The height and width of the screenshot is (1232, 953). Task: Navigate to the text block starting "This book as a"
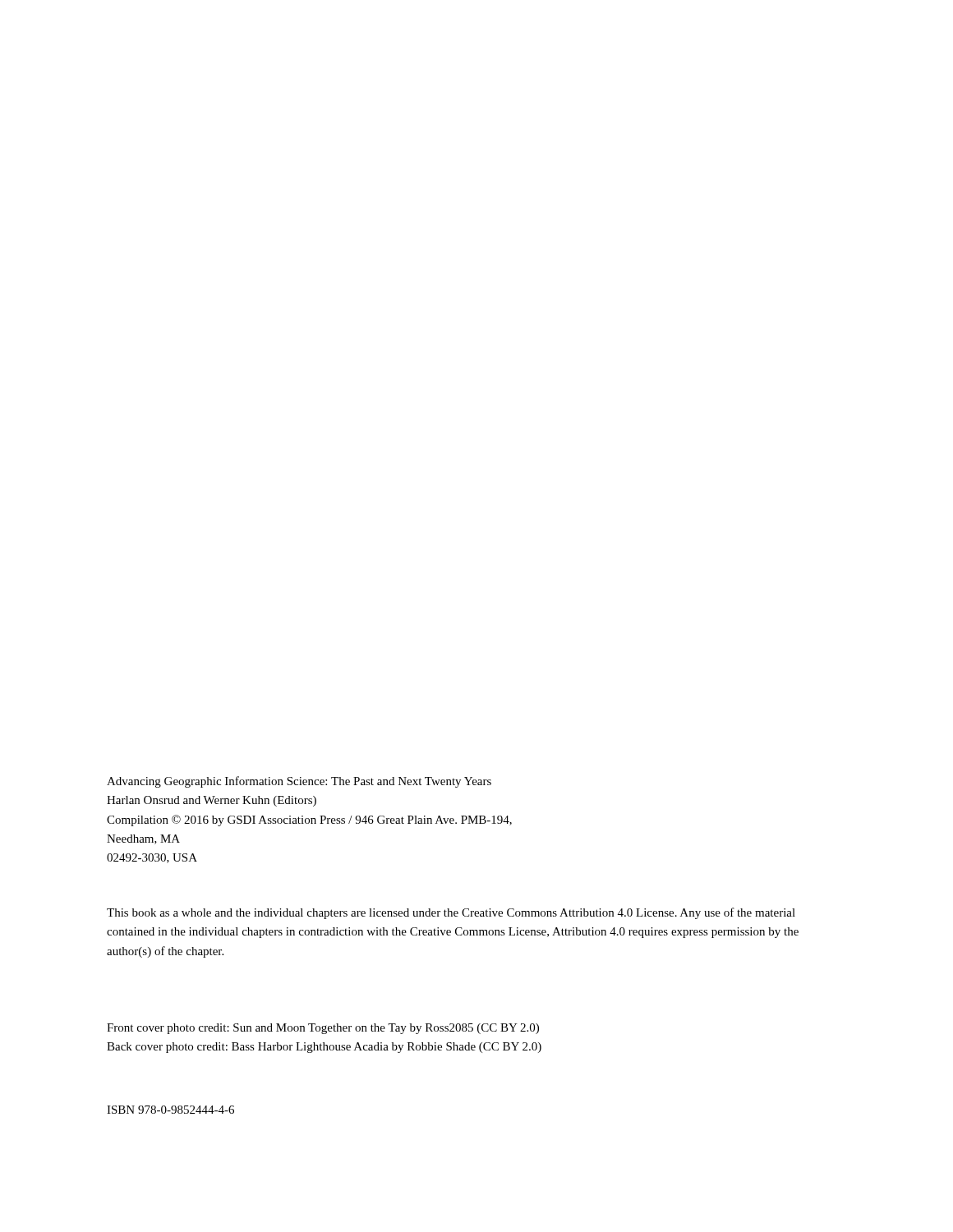[x=453, y=932]
